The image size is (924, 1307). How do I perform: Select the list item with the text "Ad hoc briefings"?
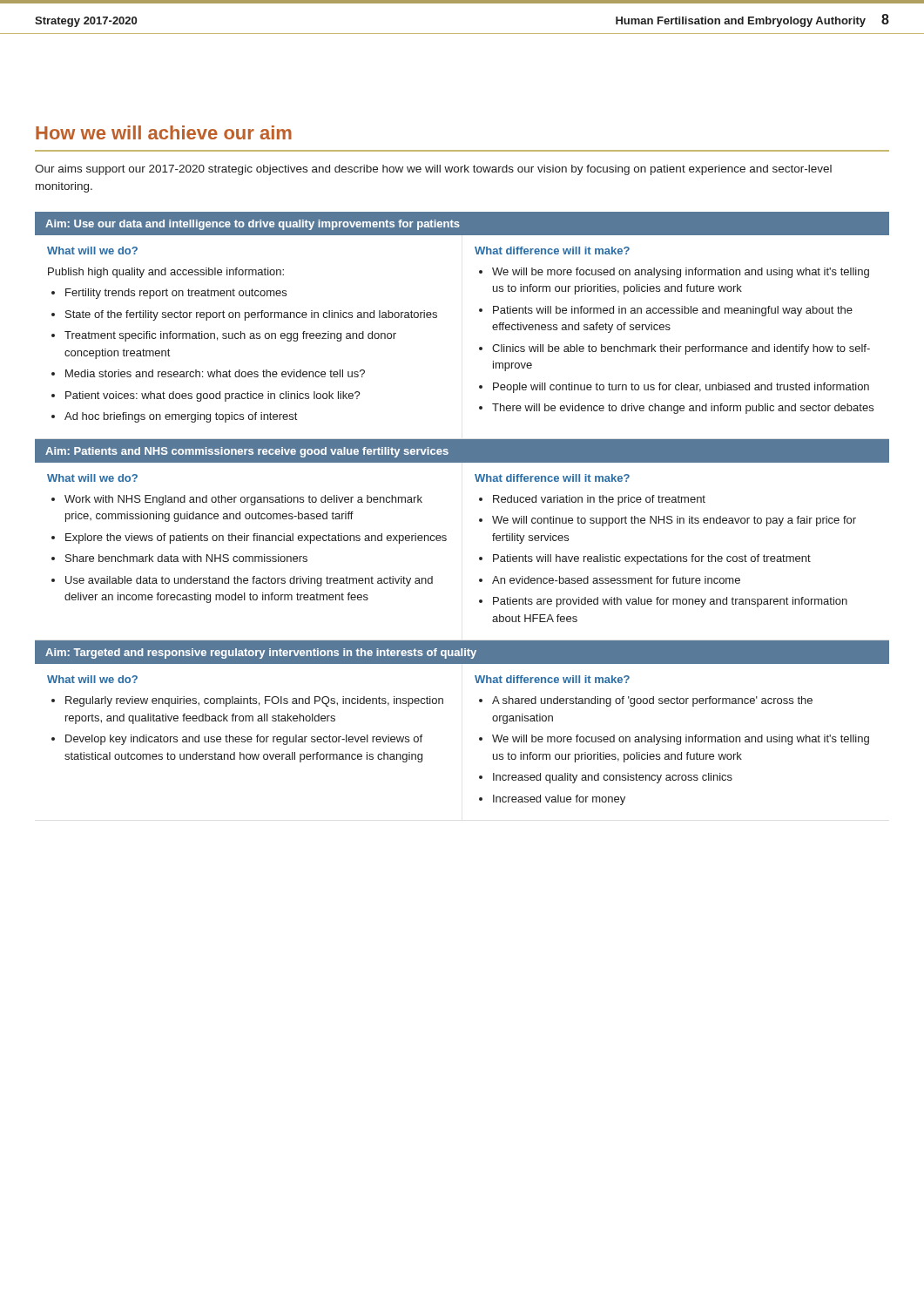click(x=181, y=416)
